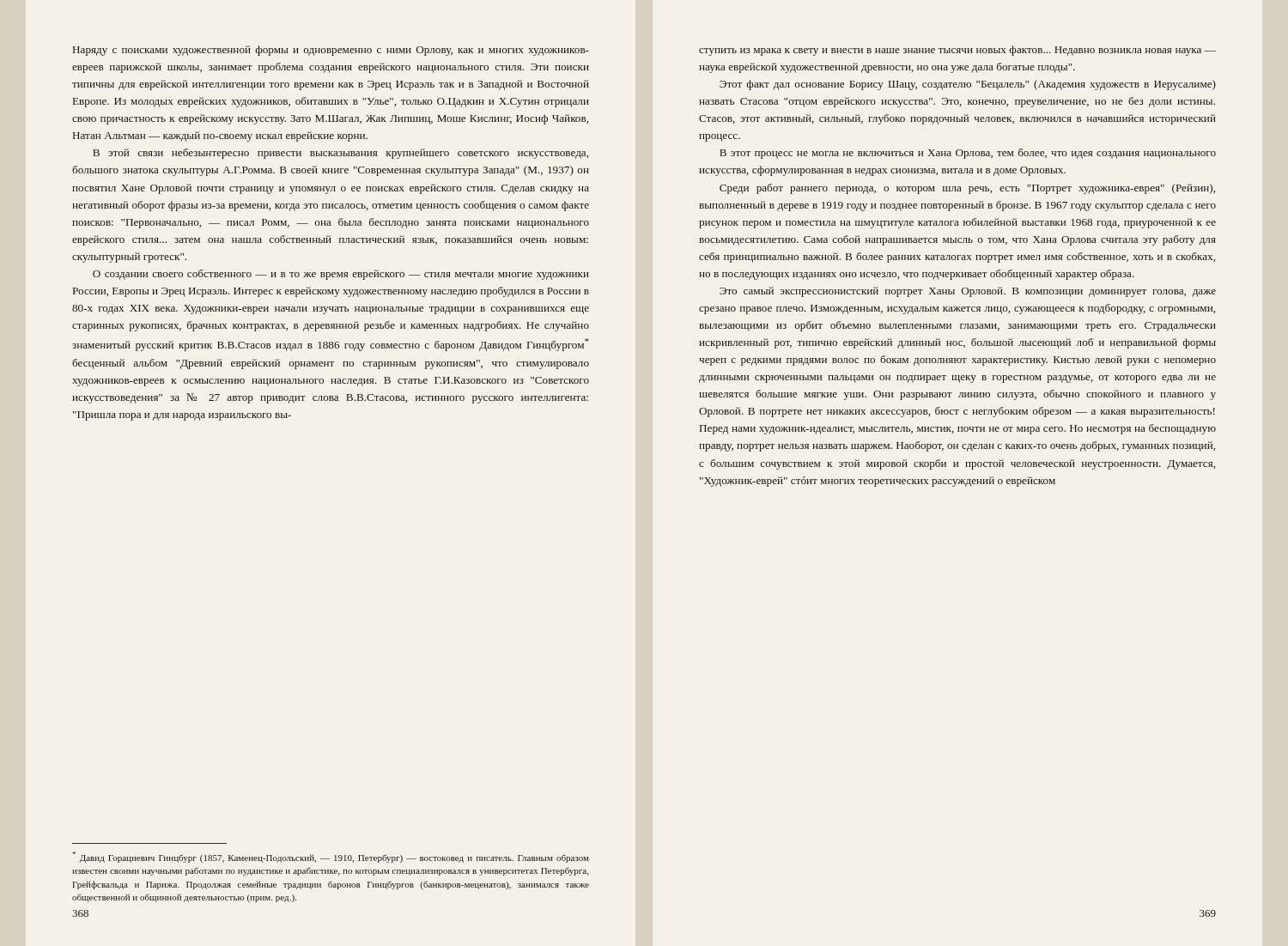This screenshot has height=946, width=1288.
Task: Locate the region starting "Давид Горациевич Гинцбург (1857, Каменец-Подольский, — 1910,"
Action: tap(331, 874)
